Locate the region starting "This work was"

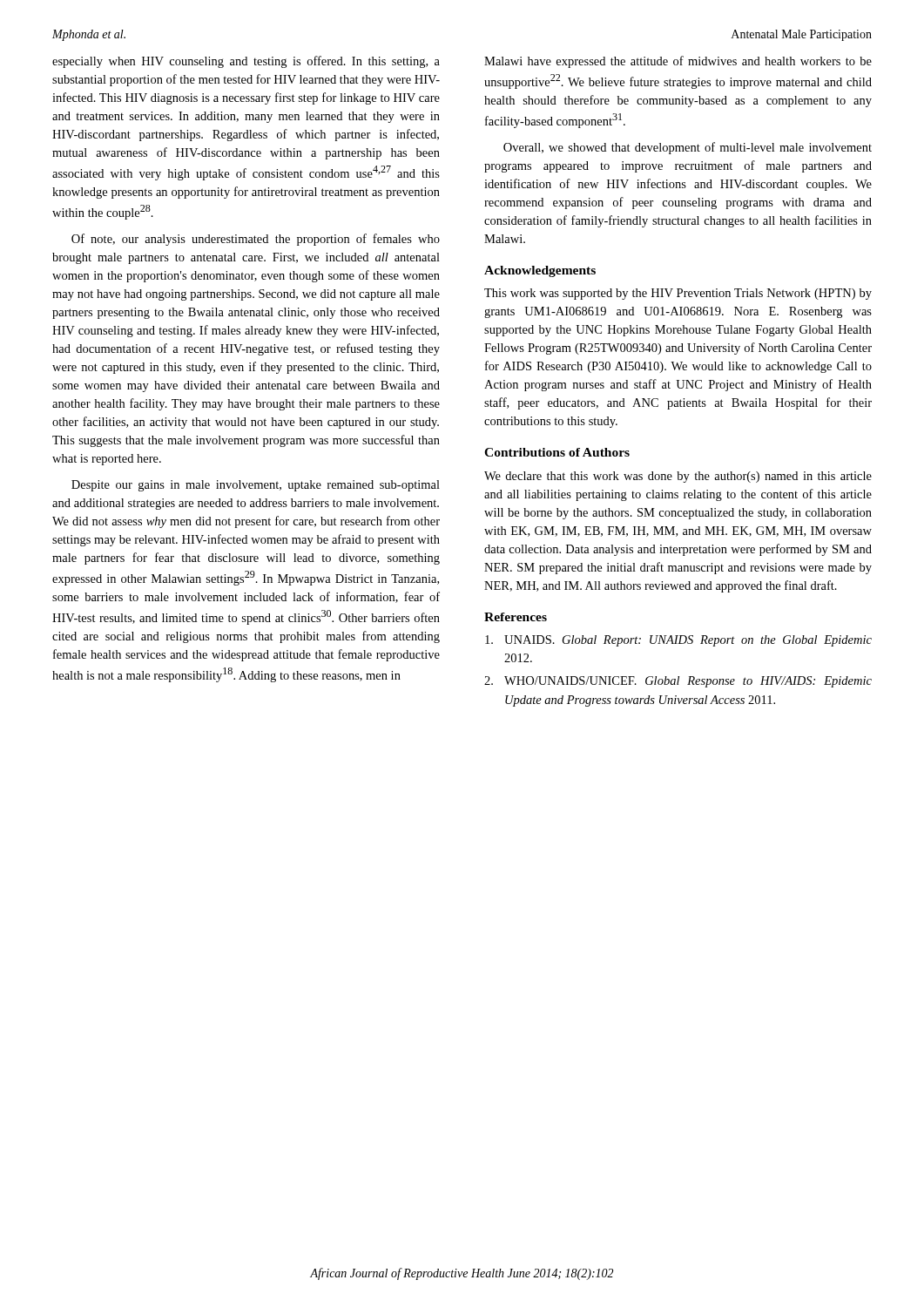[x=678, y=358]
